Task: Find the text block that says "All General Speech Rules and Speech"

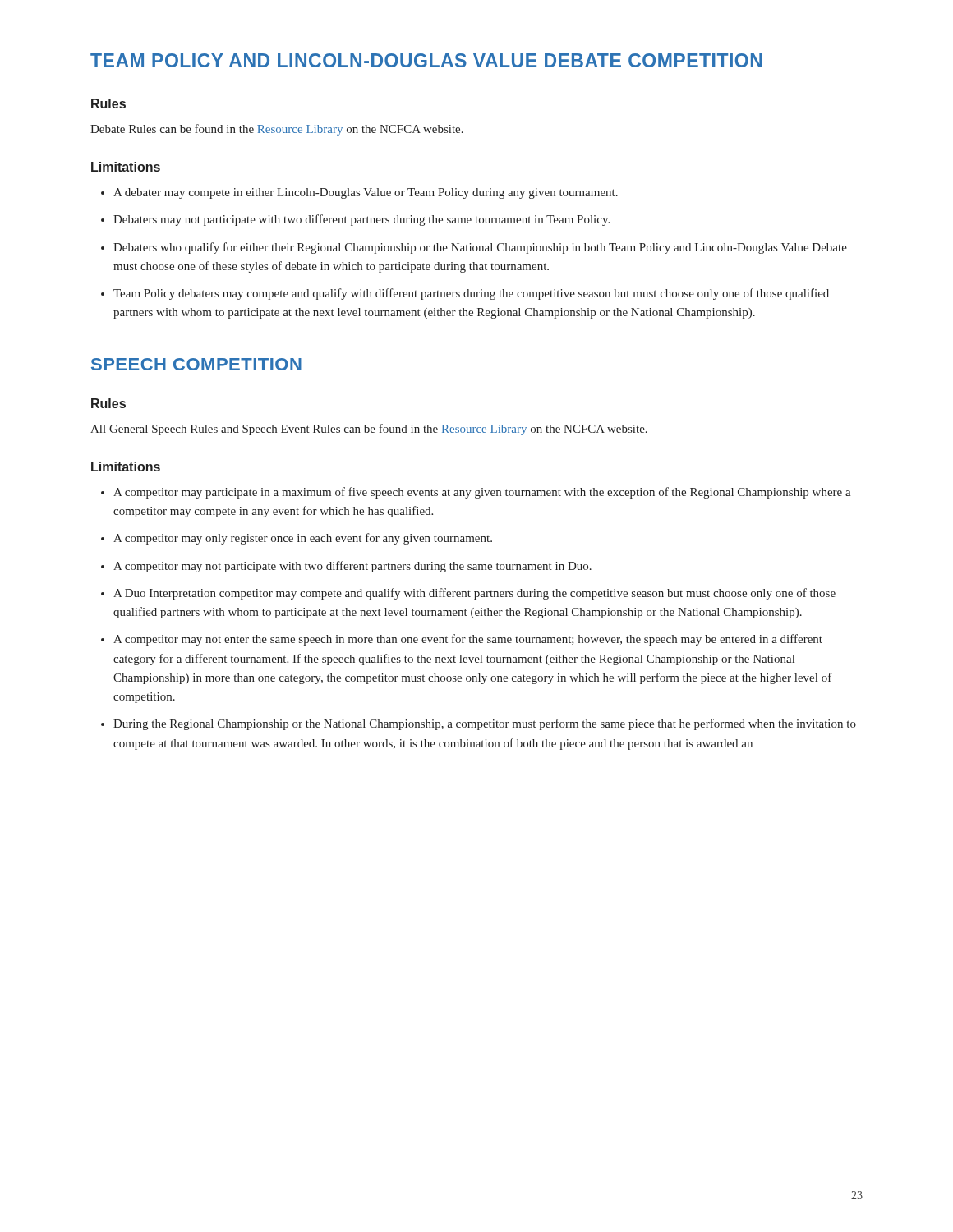Action: (369, 428)
